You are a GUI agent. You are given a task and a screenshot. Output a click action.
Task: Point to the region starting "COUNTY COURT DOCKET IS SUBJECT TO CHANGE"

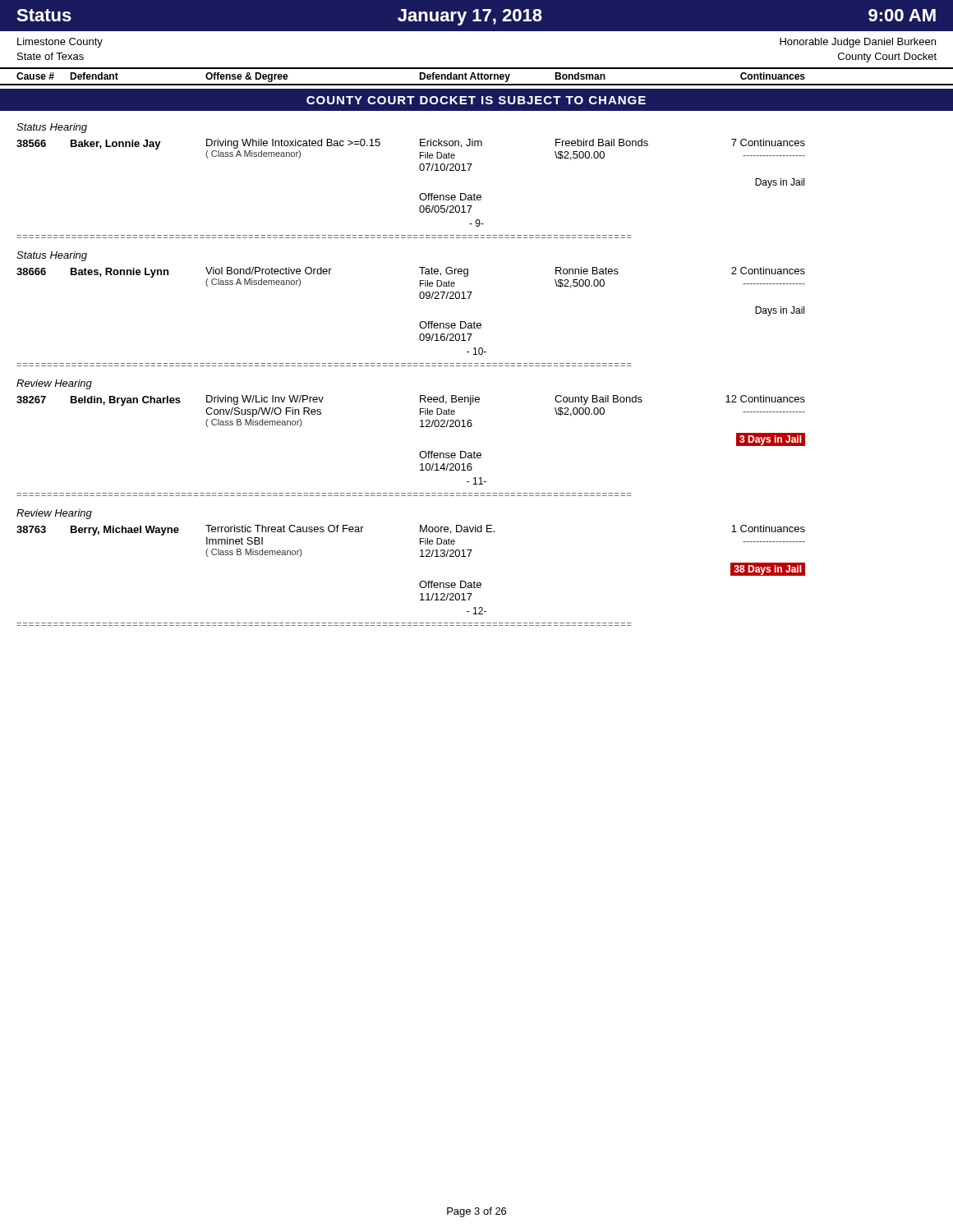coord(476,100)
